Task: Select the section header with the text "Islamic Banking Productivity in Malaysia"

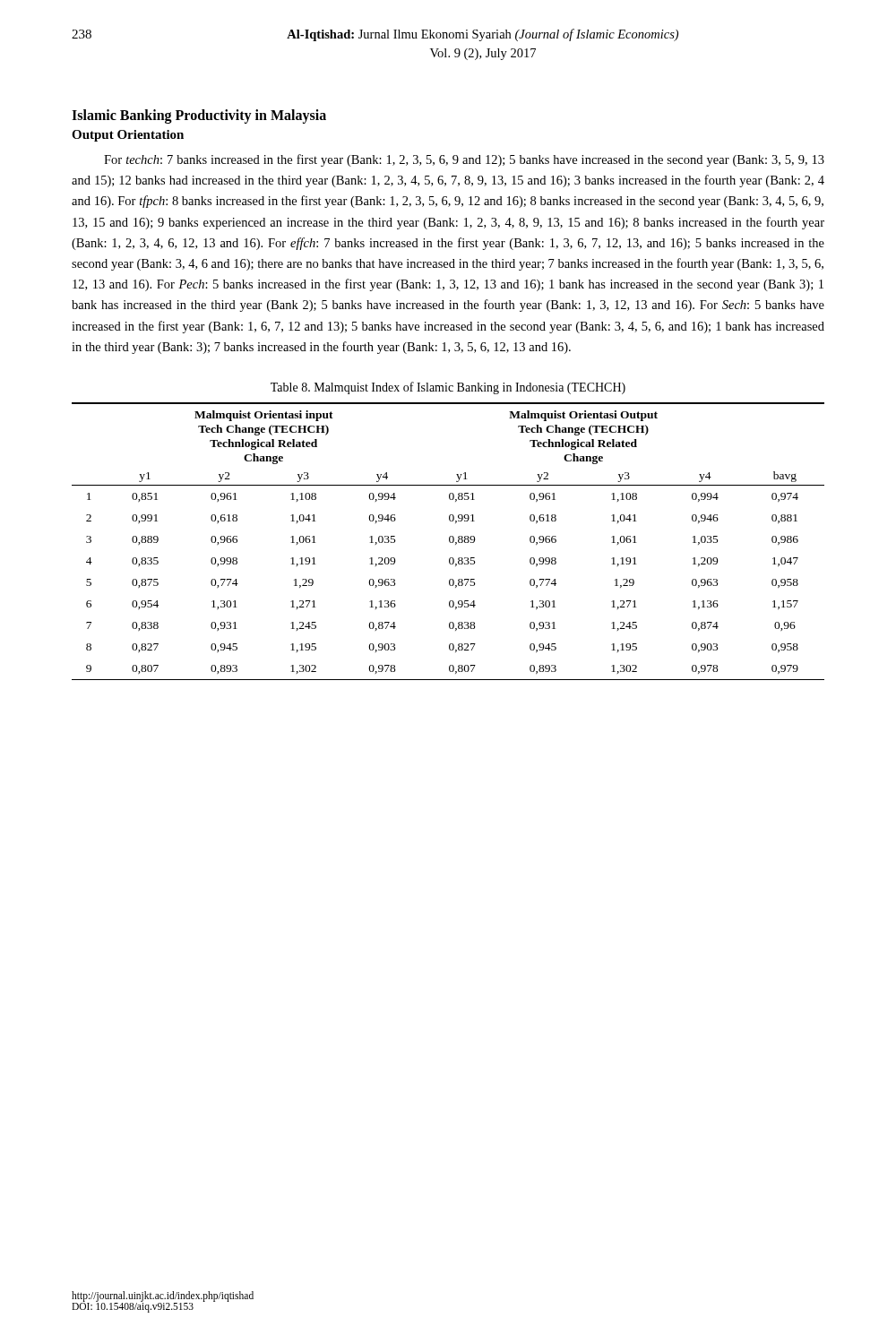Action: [199, 115]
